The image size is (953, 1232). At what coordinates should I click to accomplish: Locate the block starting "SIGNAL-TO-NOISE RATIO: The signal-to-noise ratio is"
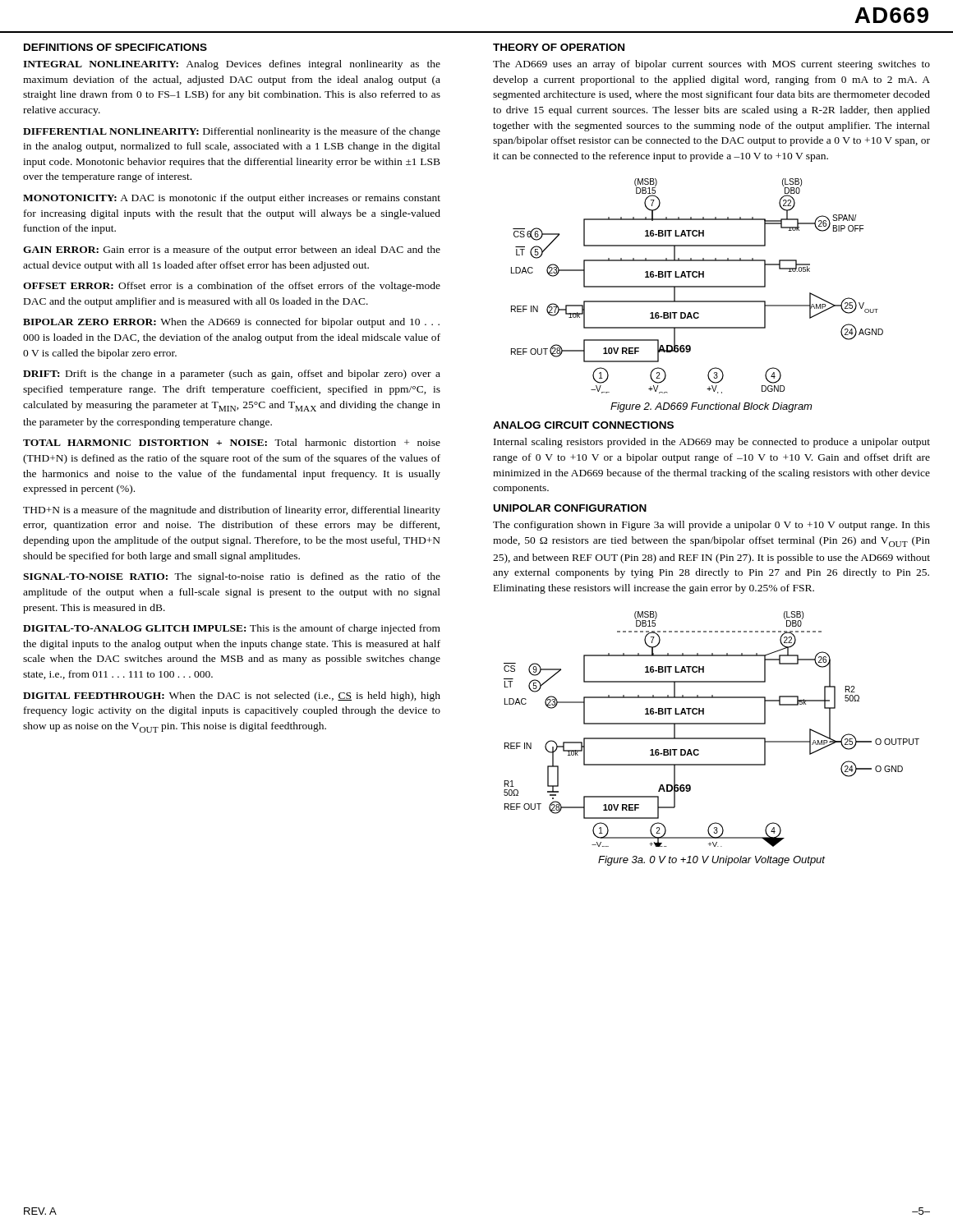pyautogui.click(x=232, y=592)
